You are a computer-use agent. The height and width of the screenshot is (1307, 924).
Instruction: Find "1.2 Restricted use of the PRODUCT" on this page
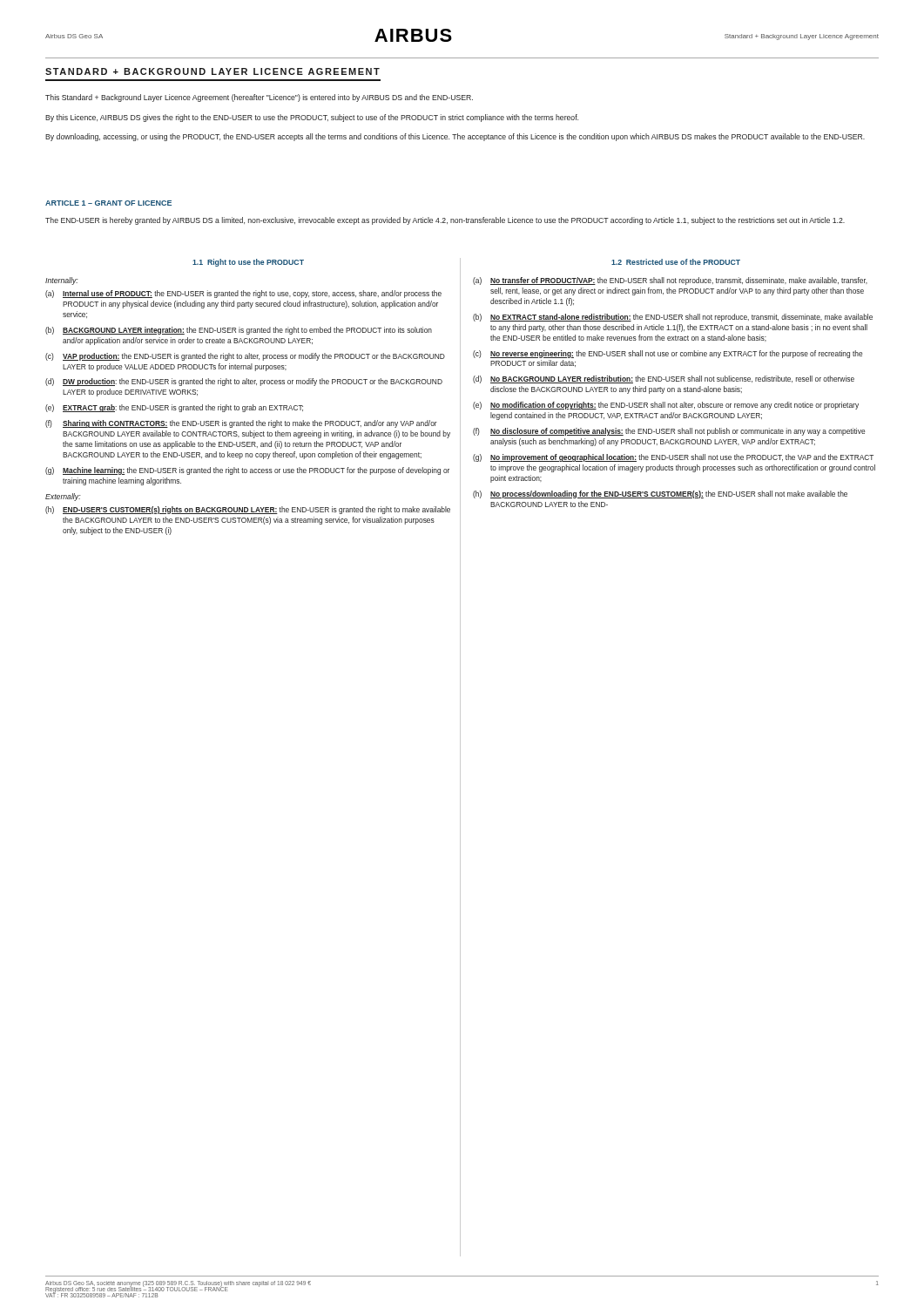tap(676, 262)
